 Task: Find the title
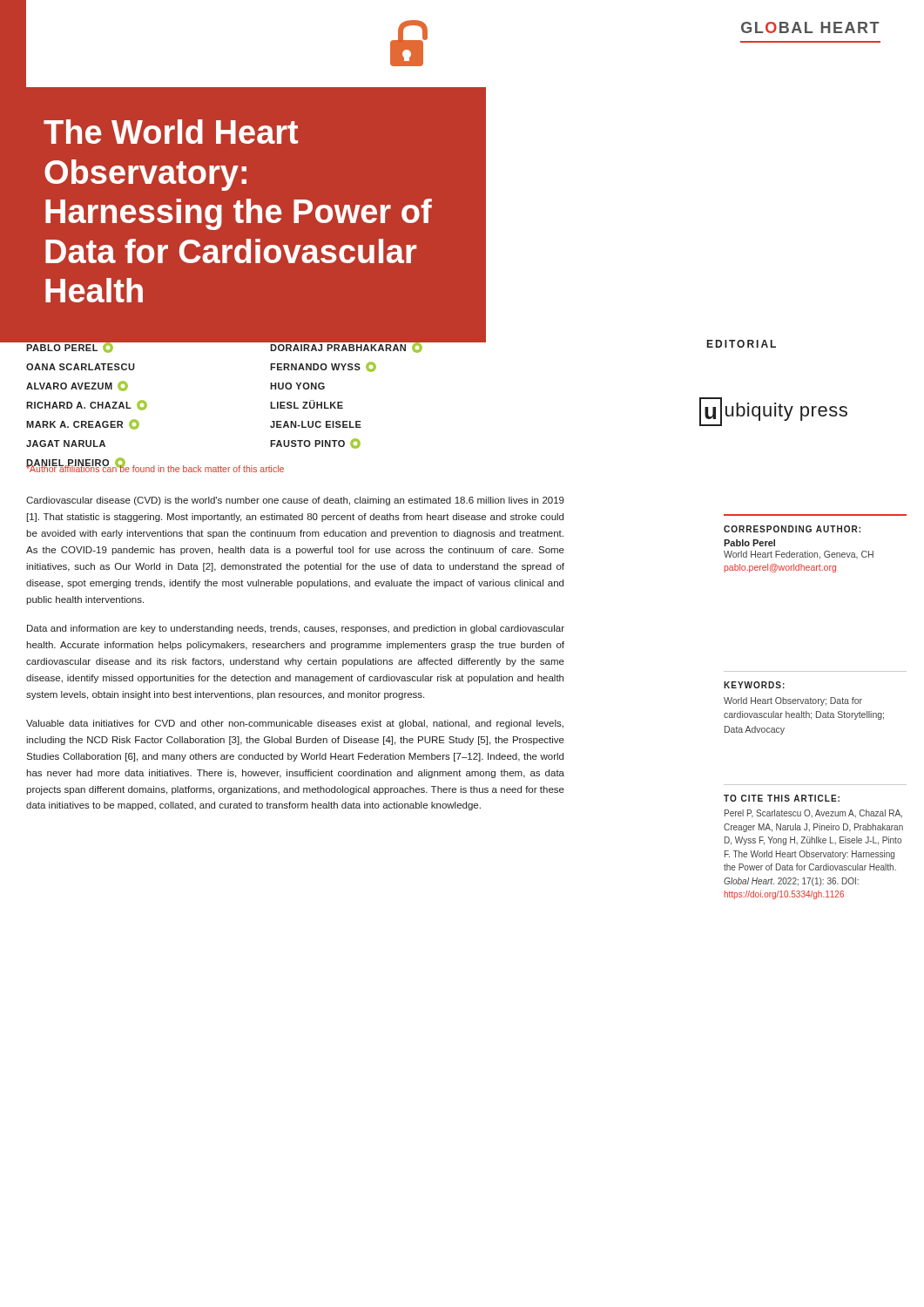click(252, 213)
